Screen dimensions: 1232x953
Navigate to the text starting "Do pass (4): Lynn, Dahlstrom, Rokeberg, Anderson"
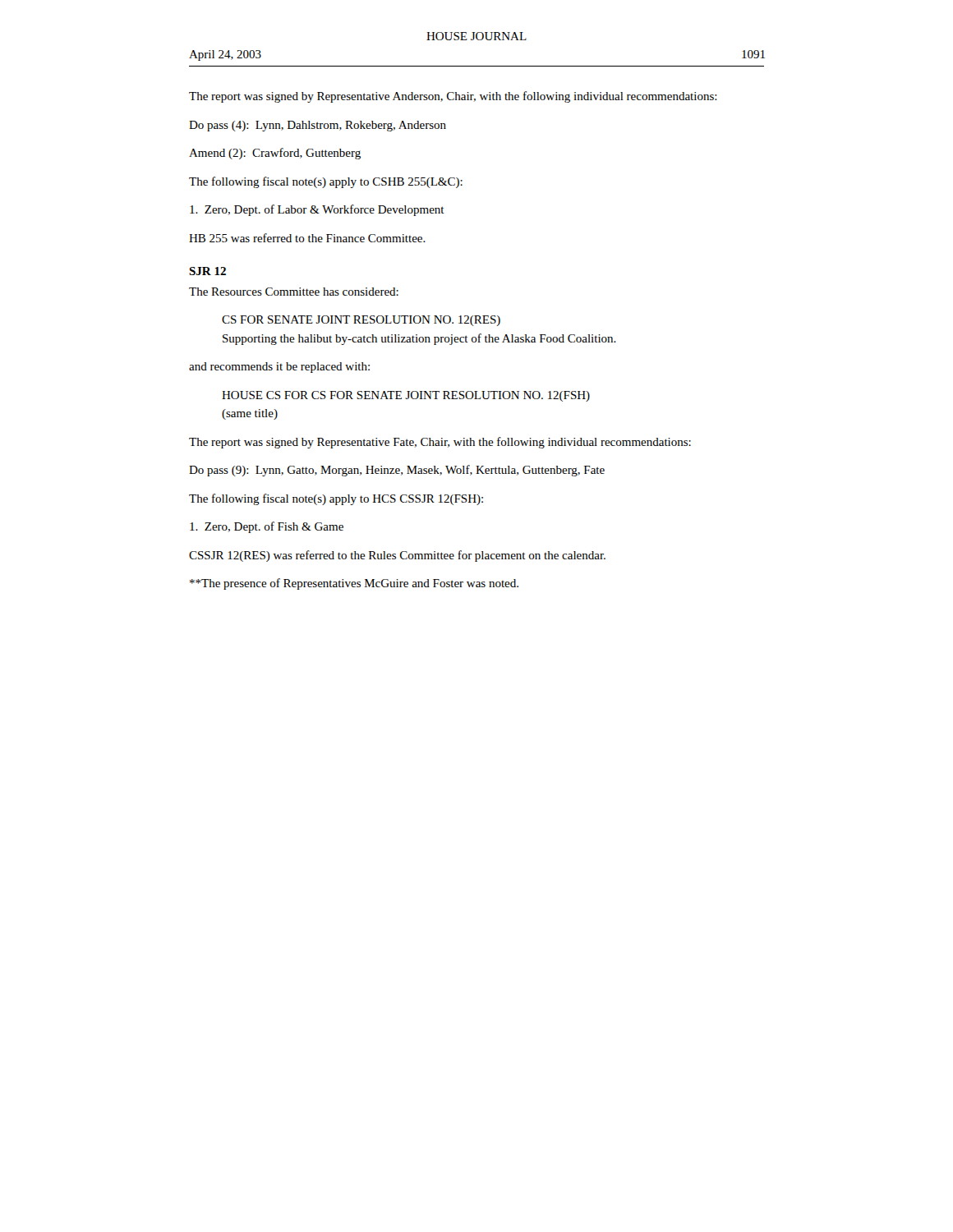(318, 124)
